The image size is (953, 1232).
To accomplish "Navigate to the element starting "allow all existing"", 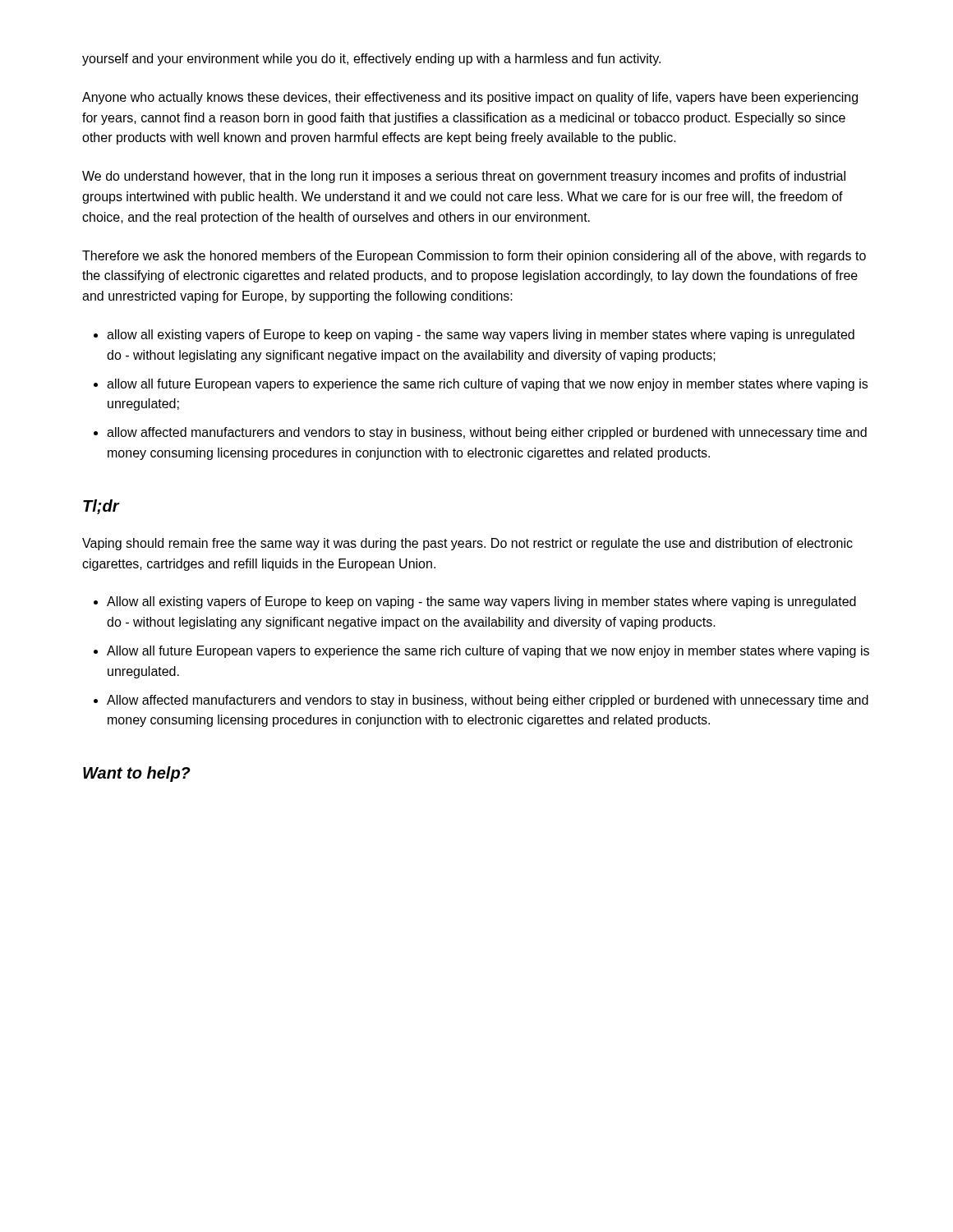I will pos(481,345).
